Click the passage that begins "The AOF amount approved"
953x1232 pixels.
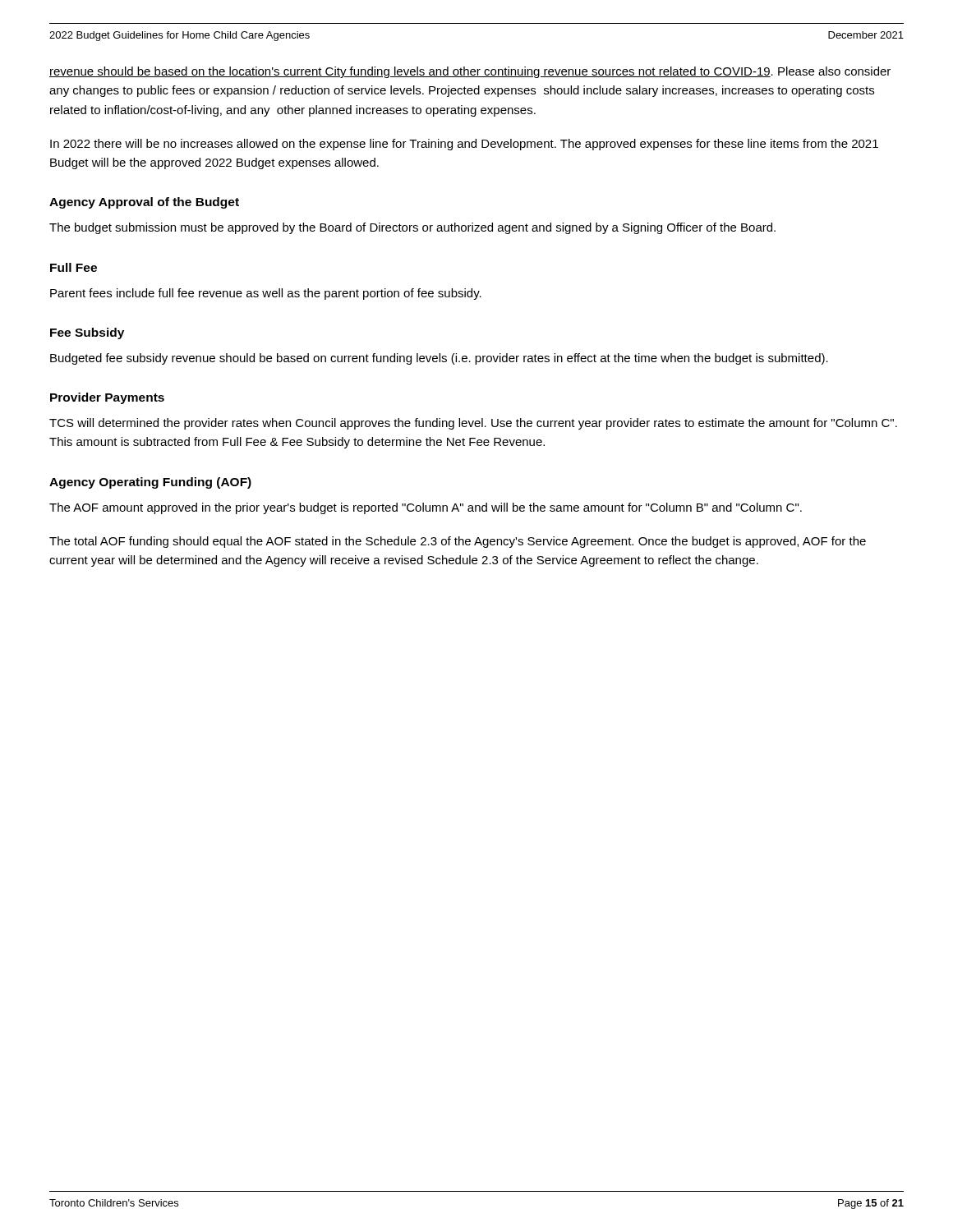426,507
